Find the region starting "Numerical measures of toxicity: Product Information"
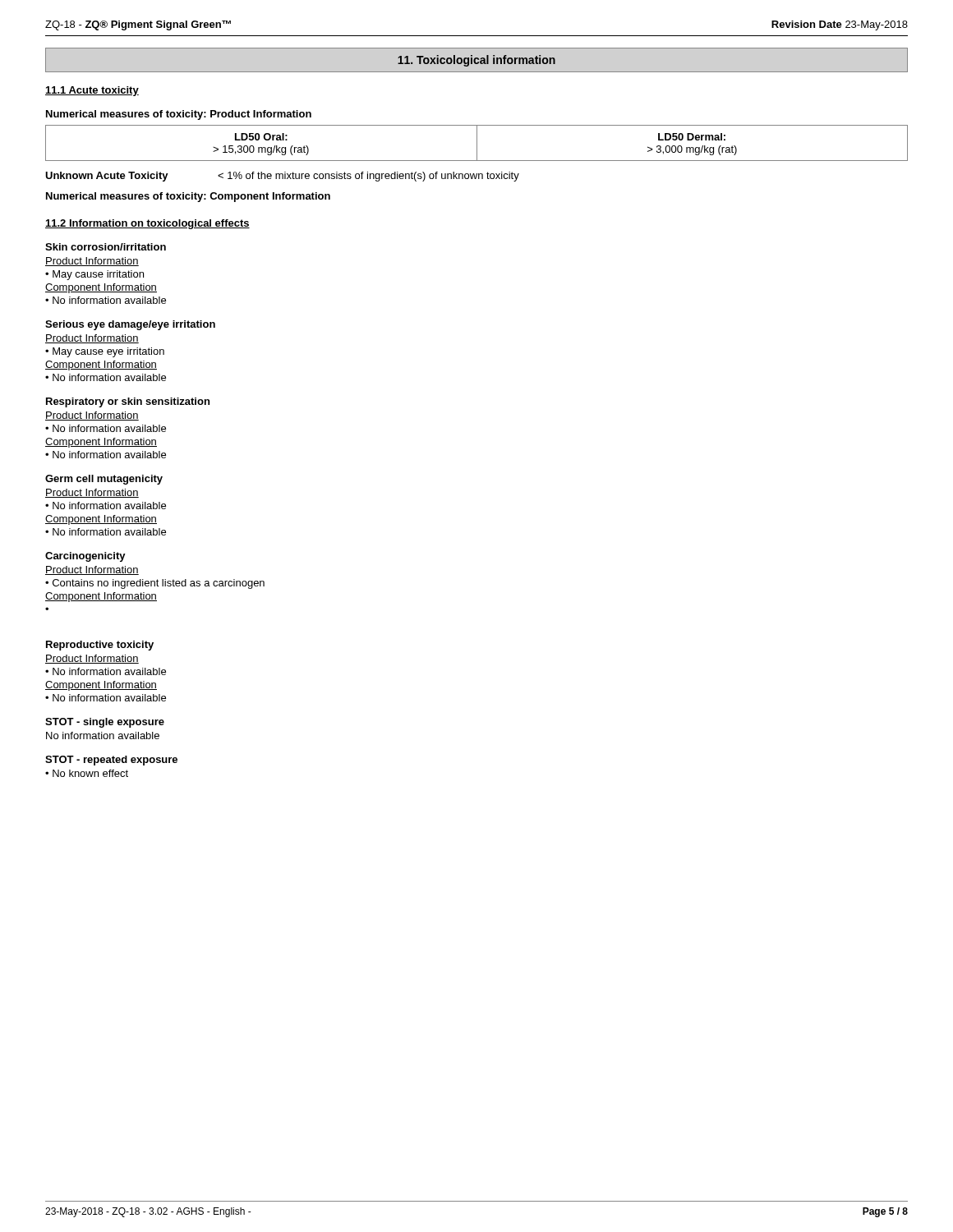This screenshot has width=953, height=1232. point(178,114)
